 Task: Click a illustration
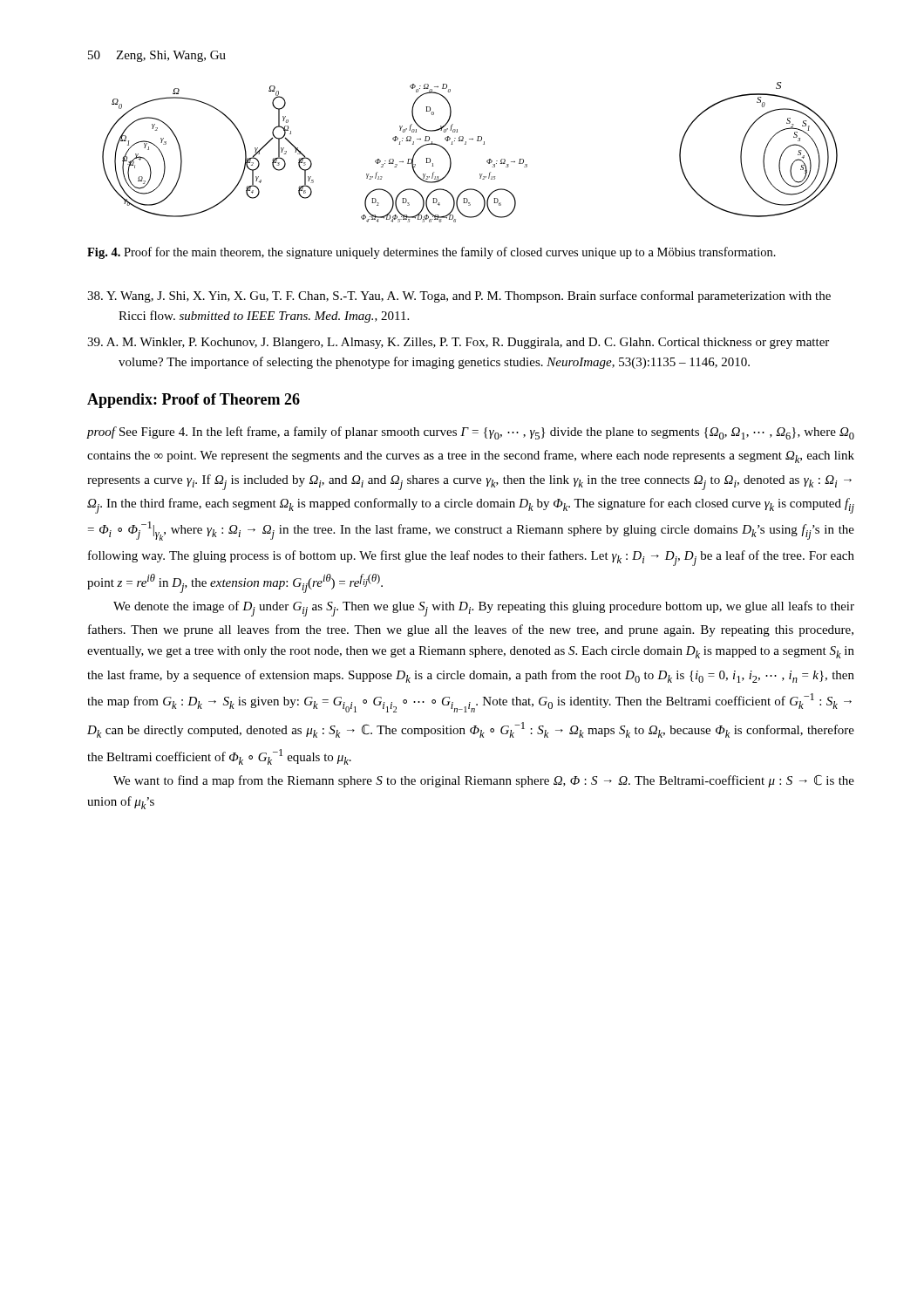[x=471, y=157]
